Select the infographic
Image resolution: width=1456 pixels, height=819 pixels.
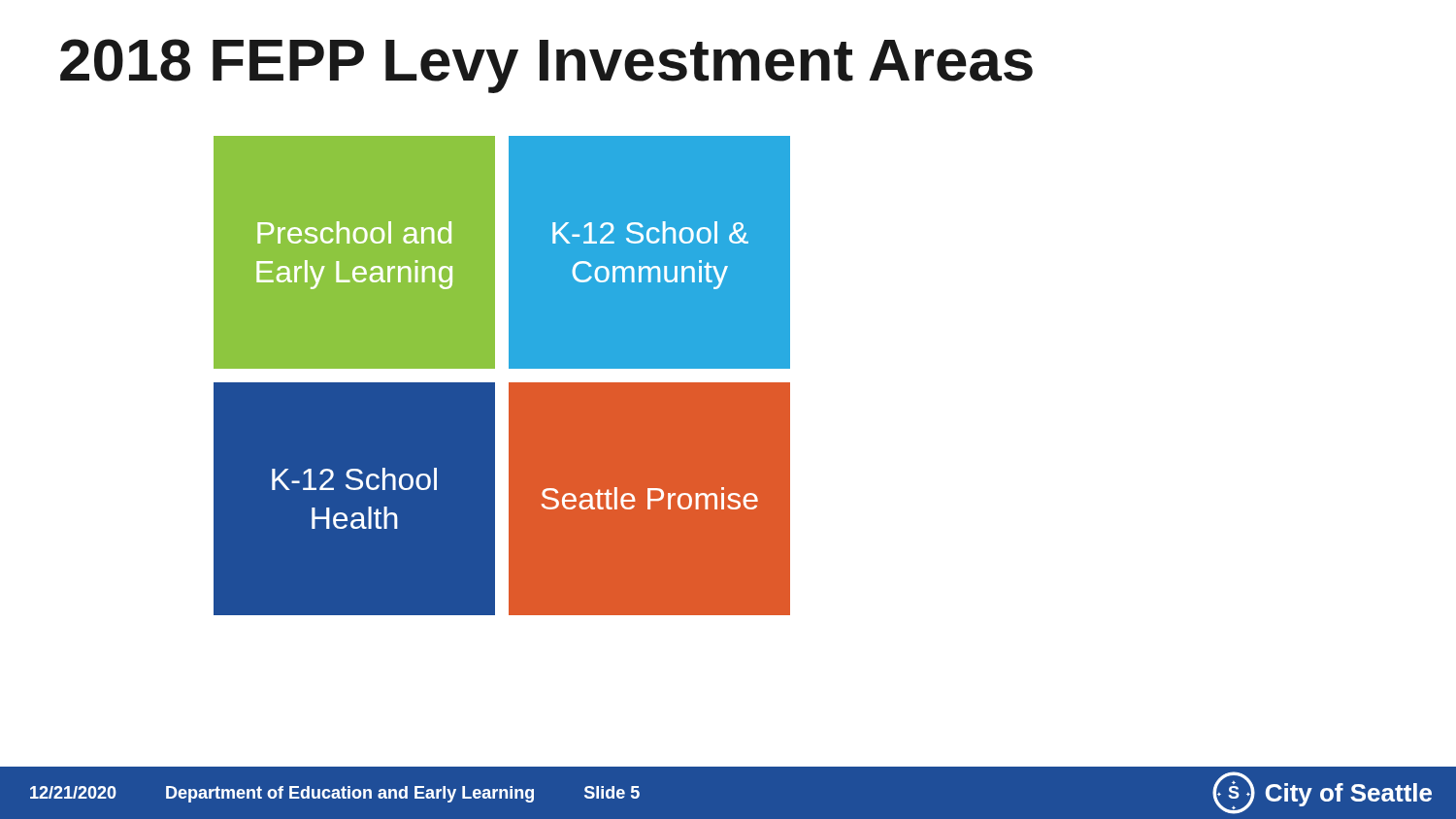point(502,376)
